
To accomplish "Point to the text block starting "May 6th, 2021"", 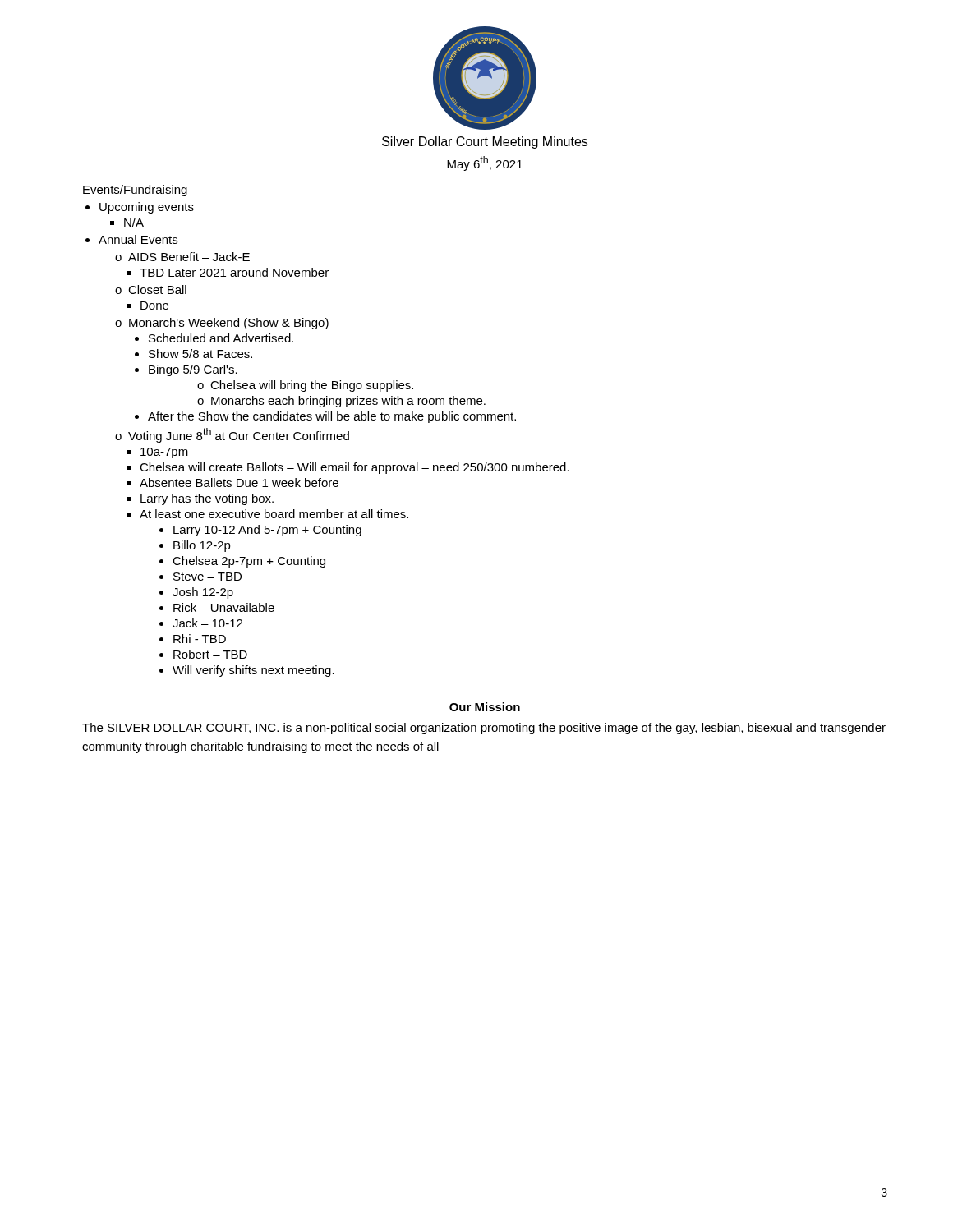I will (485, 163).
